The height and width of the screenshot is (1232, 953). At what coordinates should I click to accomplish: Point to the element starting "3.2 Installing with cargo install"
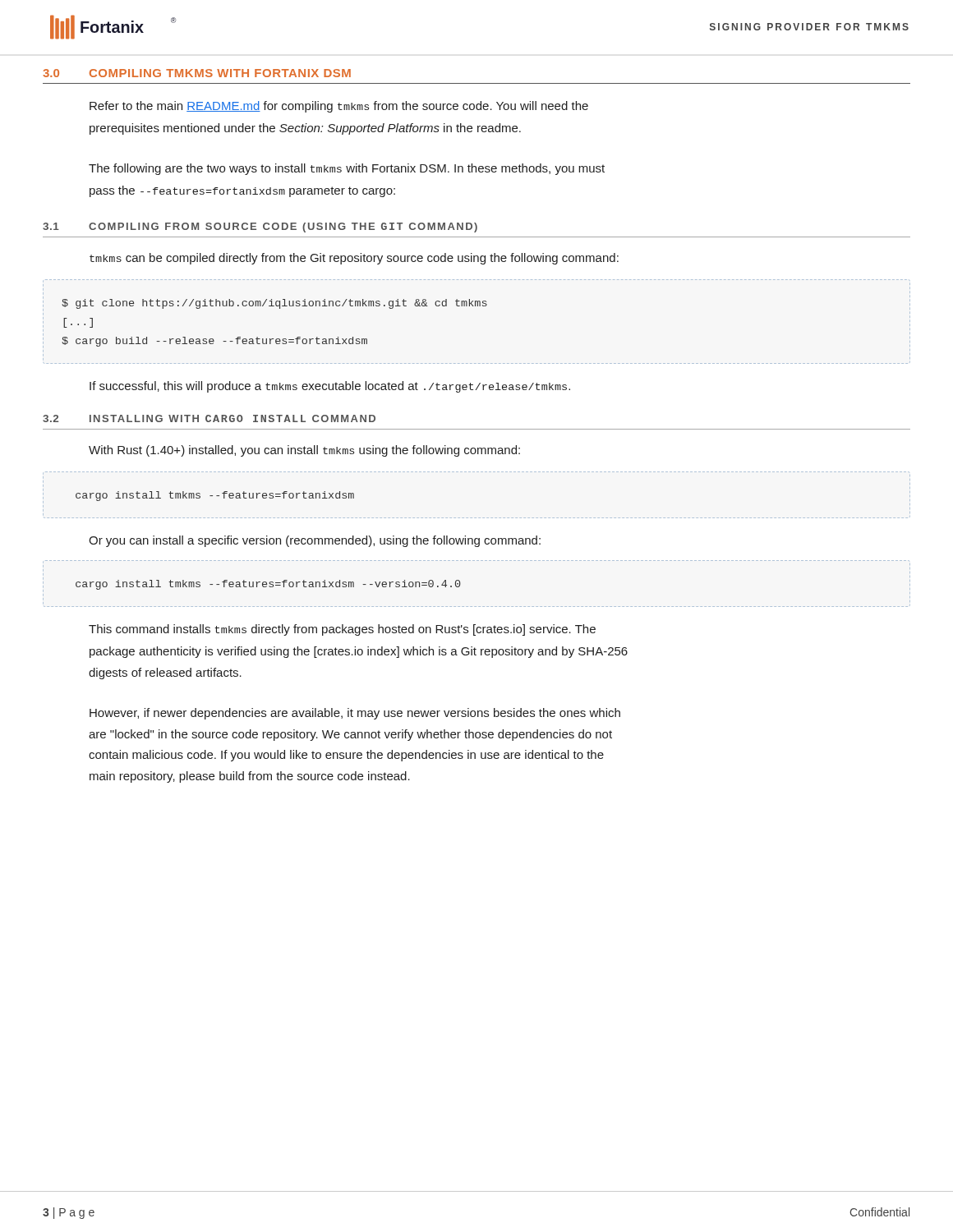point(210,419)
